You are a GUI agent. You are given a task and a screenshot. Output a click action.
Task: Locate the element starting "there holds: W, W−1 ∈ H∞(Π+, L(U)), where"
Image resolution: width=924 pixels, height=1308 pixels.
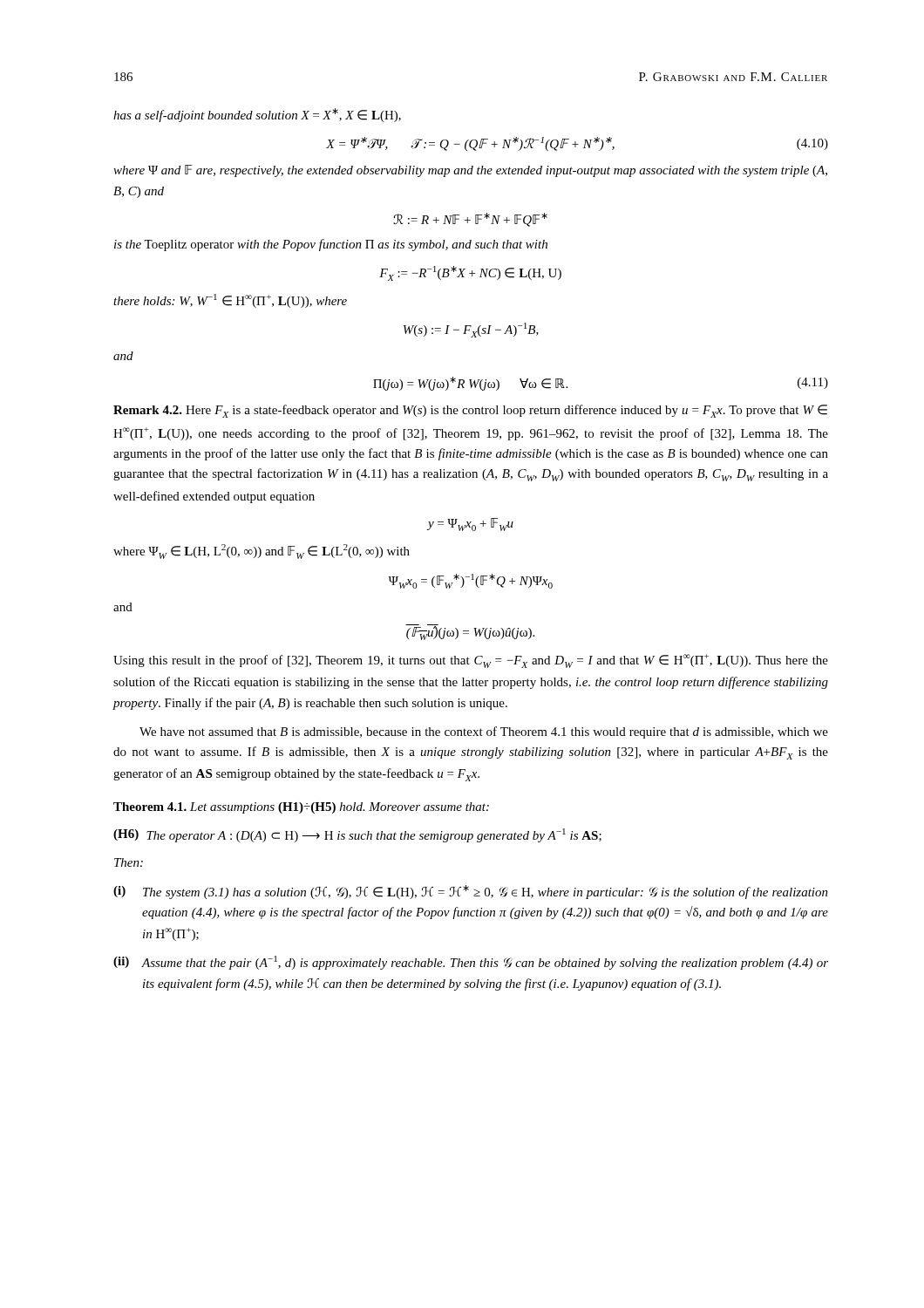click(230, 300)
